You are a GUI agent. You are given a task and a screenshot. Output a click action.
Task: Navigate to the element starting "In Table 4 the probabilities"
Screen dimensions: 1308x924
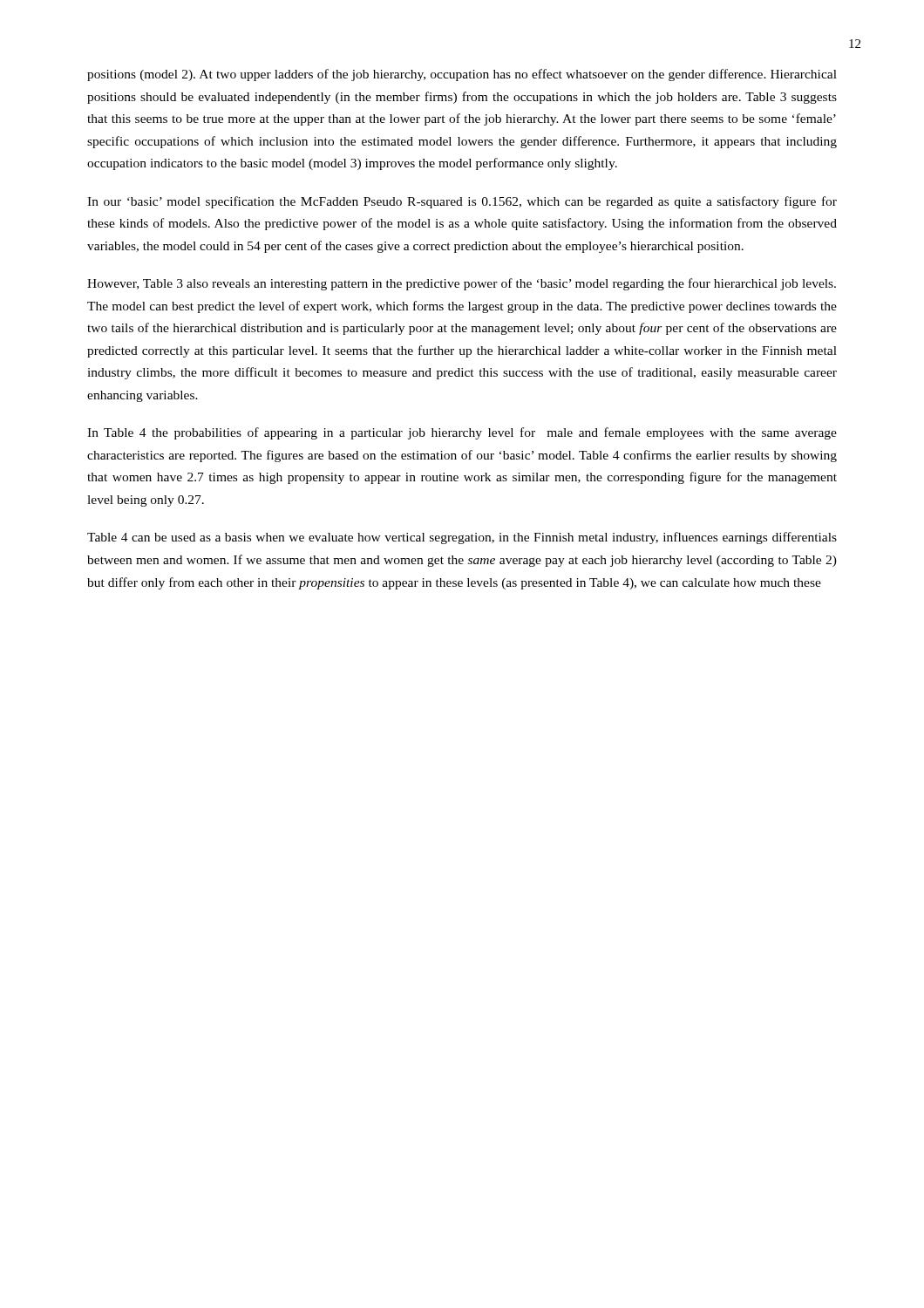click(x=462, y=466)
